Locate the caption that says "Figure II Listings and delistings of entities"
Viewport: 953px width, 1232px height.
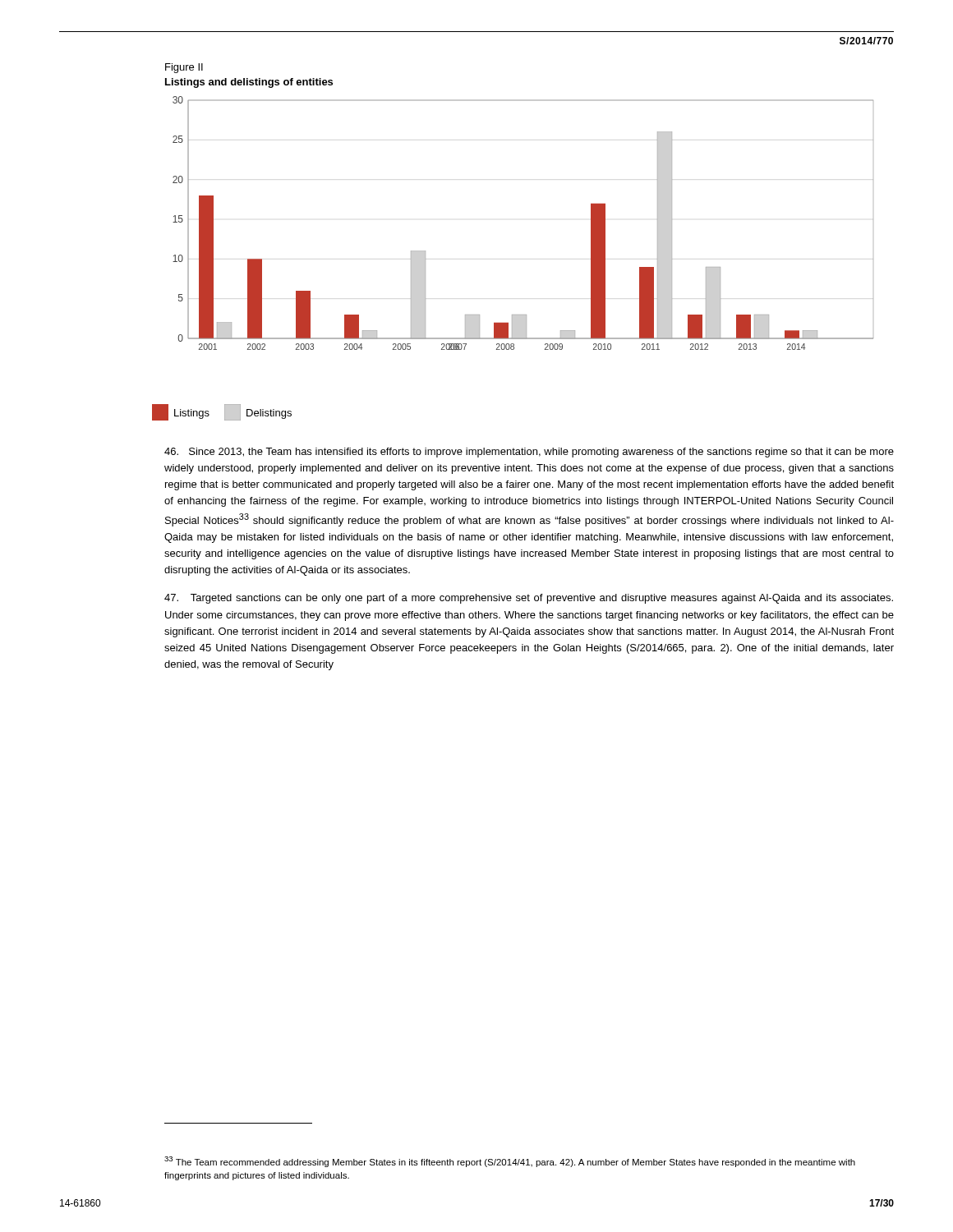tap(249, 74)
